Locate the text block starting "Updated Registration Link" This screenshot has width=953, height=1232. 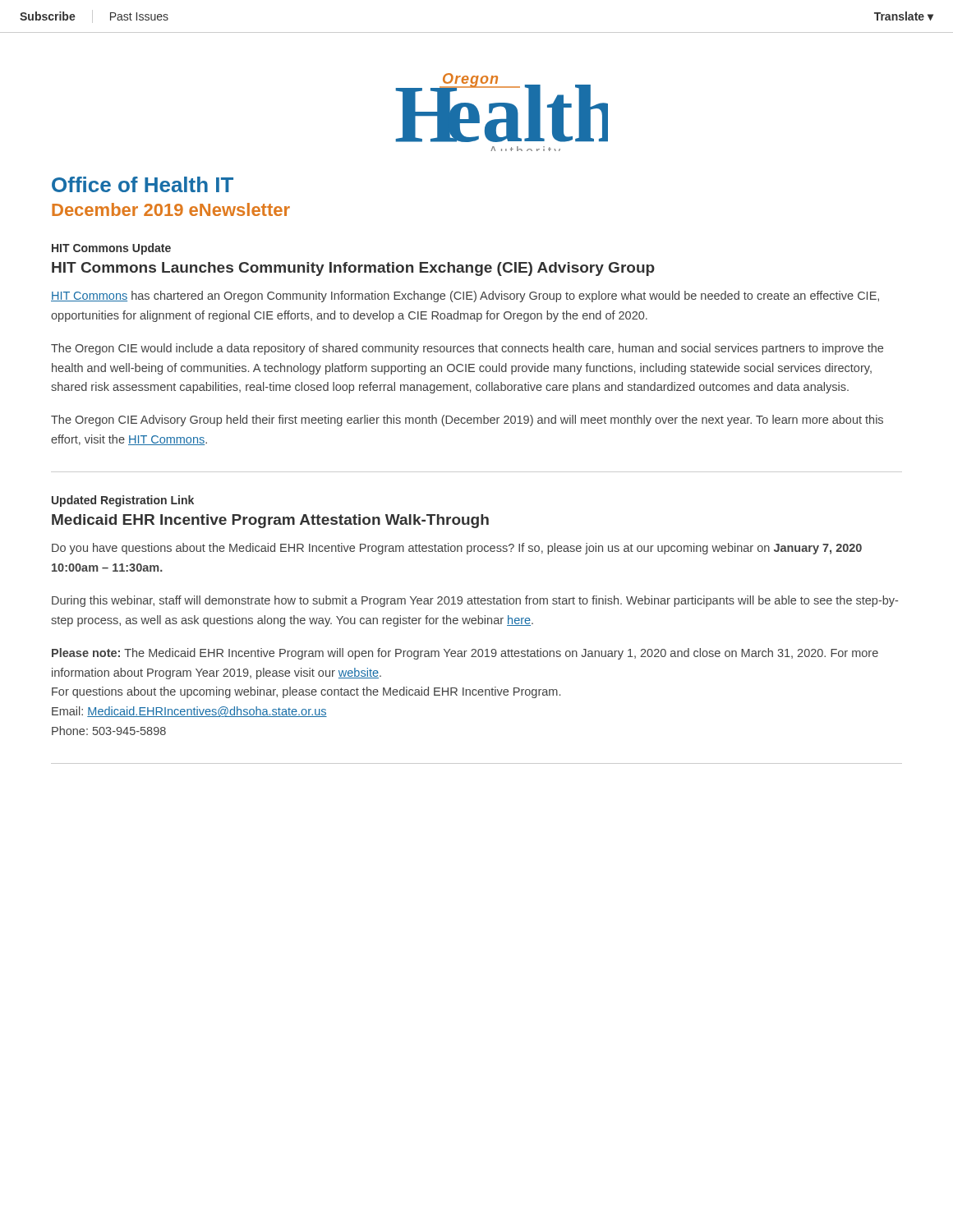click(x=123, y=500)
